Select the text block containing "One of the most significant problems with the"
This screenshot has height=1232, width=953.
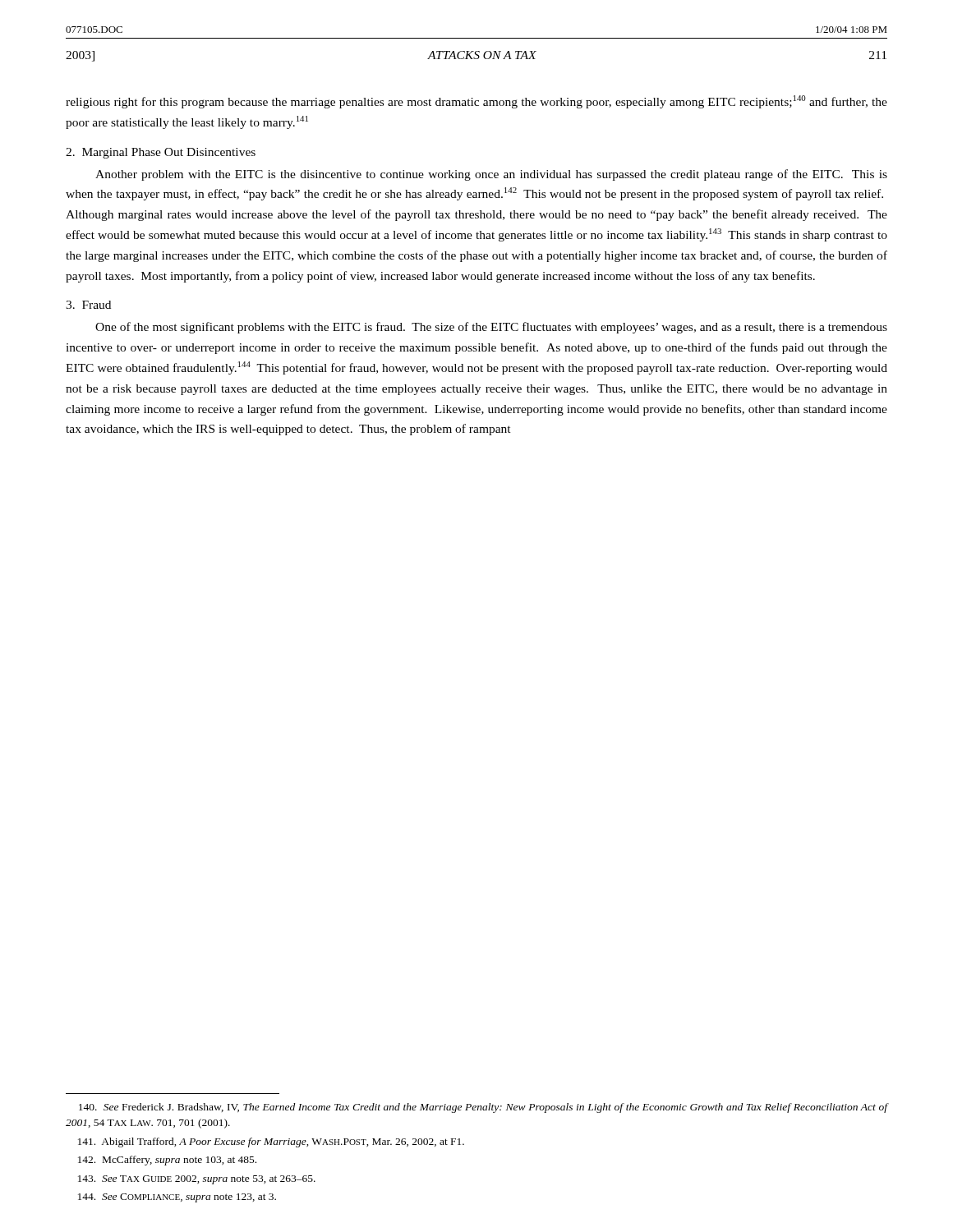click(476, 378)
